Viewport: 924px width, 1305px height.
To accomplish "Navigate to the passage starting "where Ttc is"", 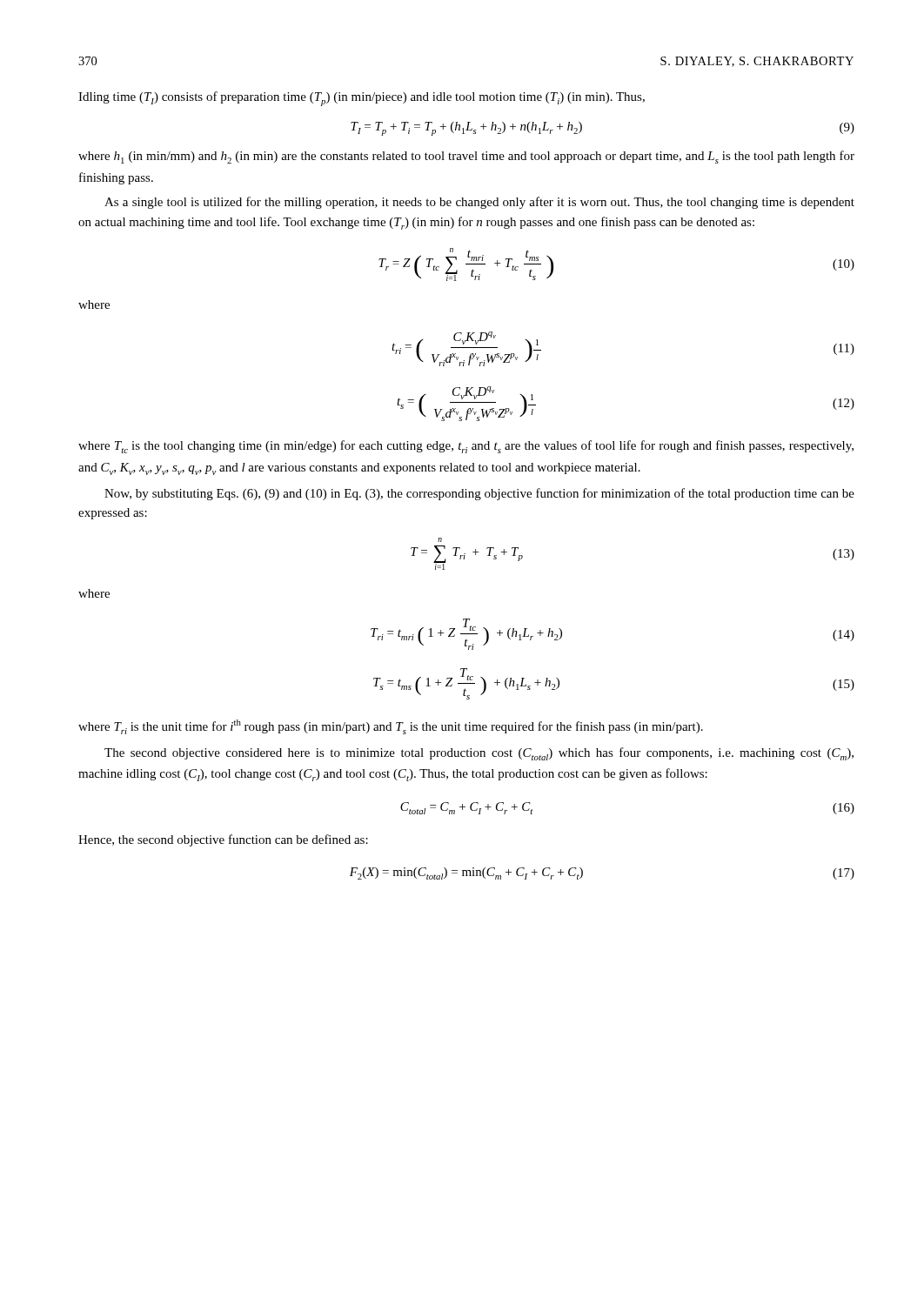I will (466, 457).
